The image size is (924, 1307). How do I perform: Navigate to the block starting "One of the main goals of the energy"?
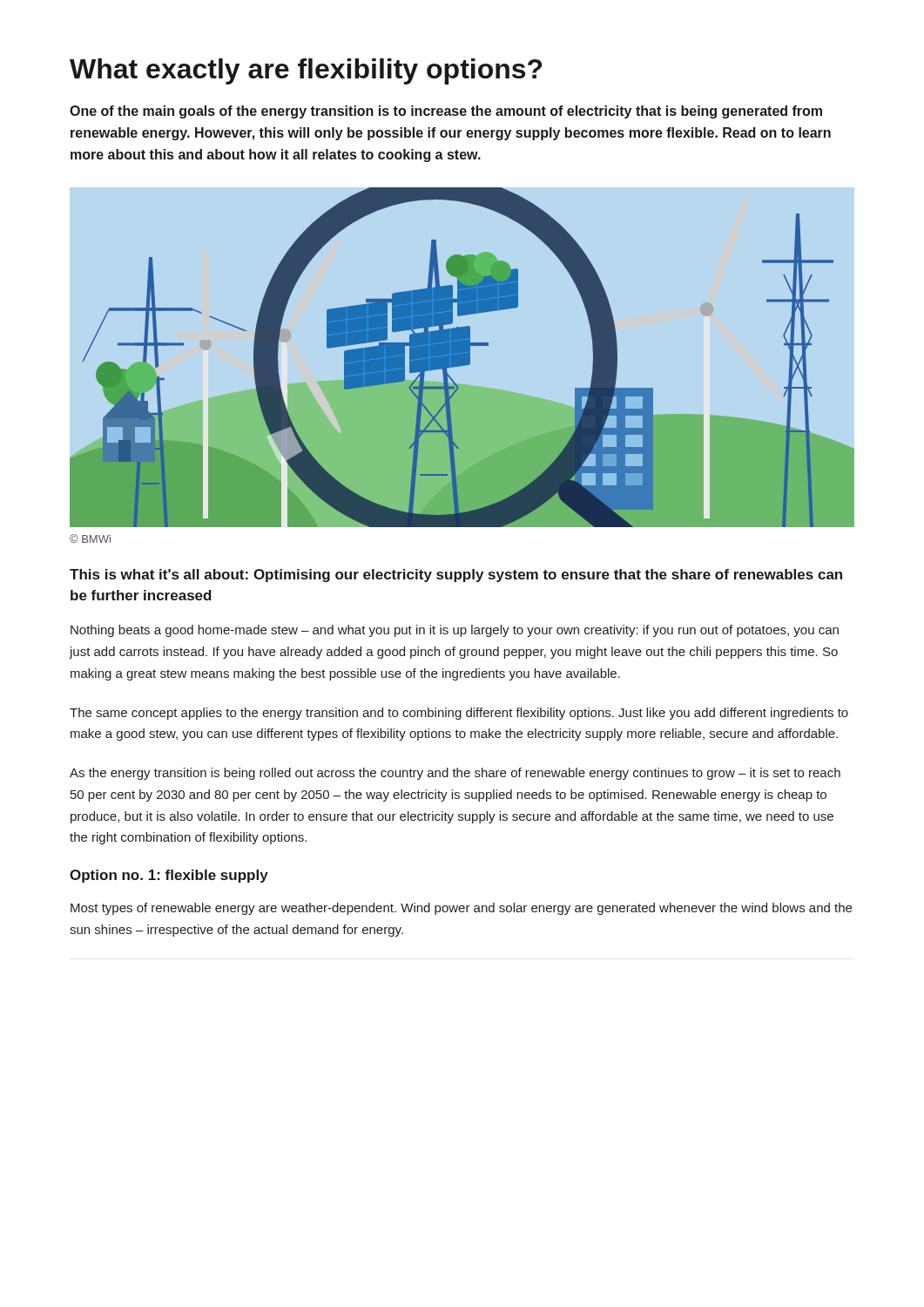click(462, 134)
